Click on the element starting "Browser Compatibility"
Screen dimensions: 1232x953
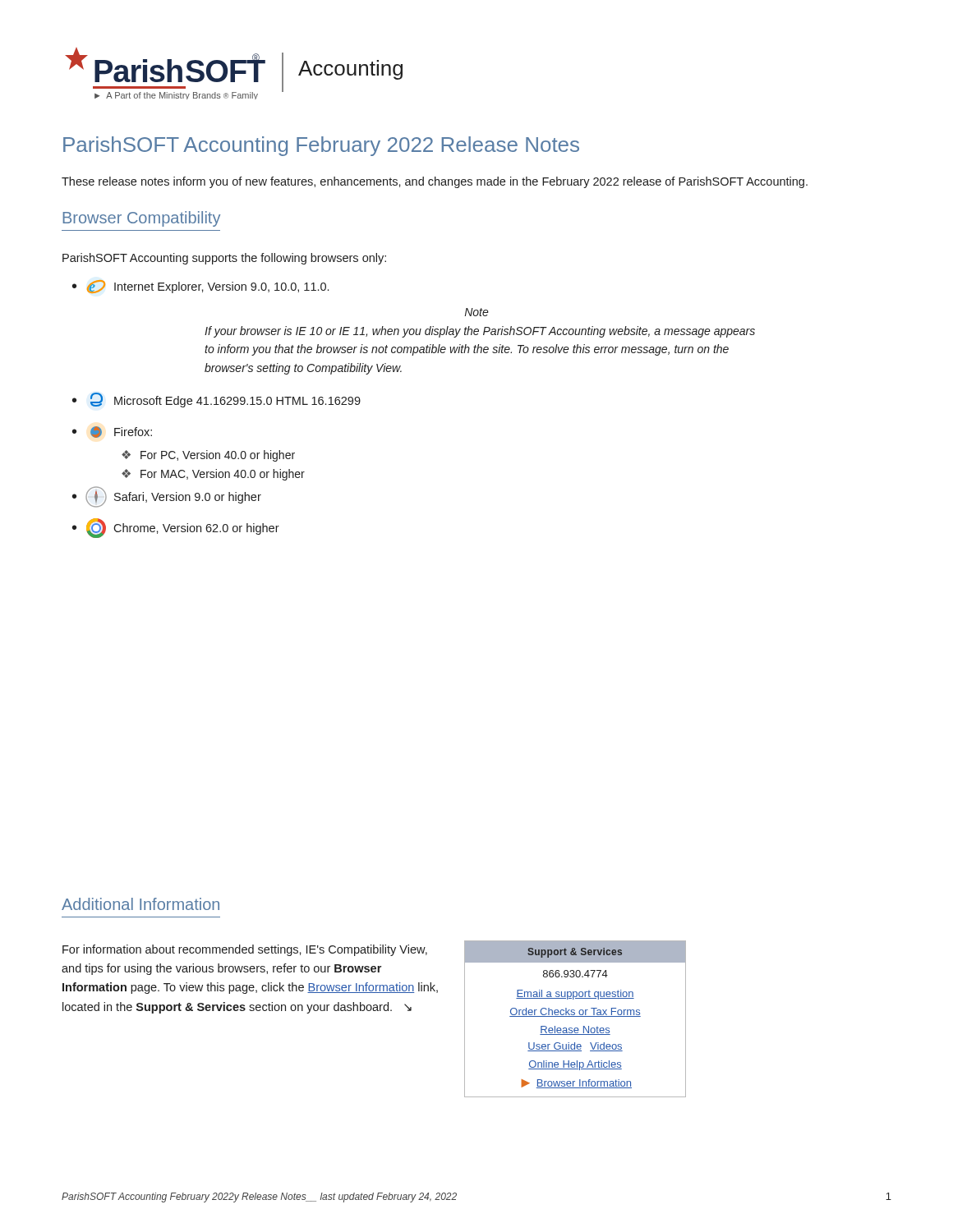point(141,218)
